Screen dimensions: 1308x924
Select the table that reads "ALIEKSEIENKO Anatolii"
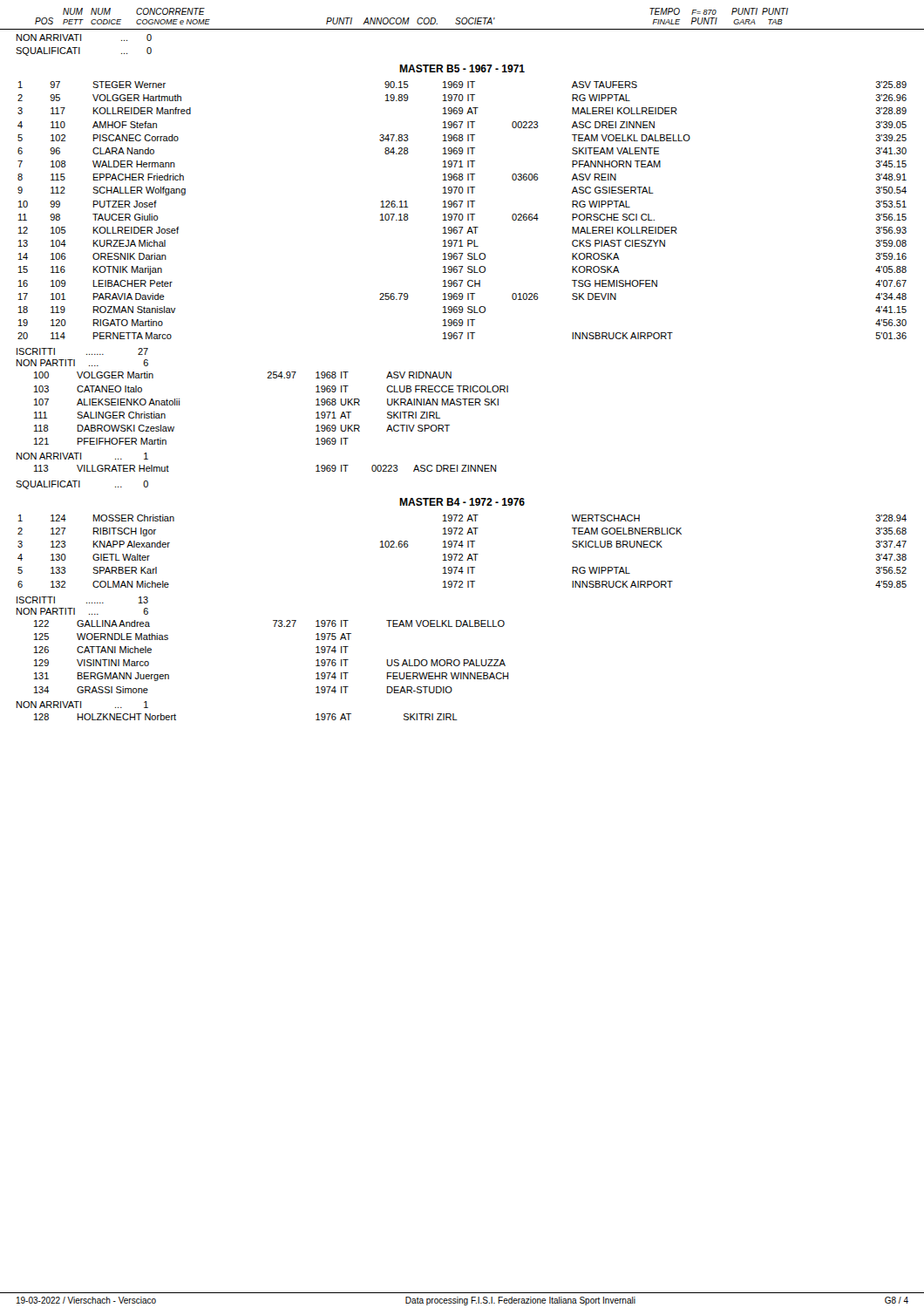(462, 409)
